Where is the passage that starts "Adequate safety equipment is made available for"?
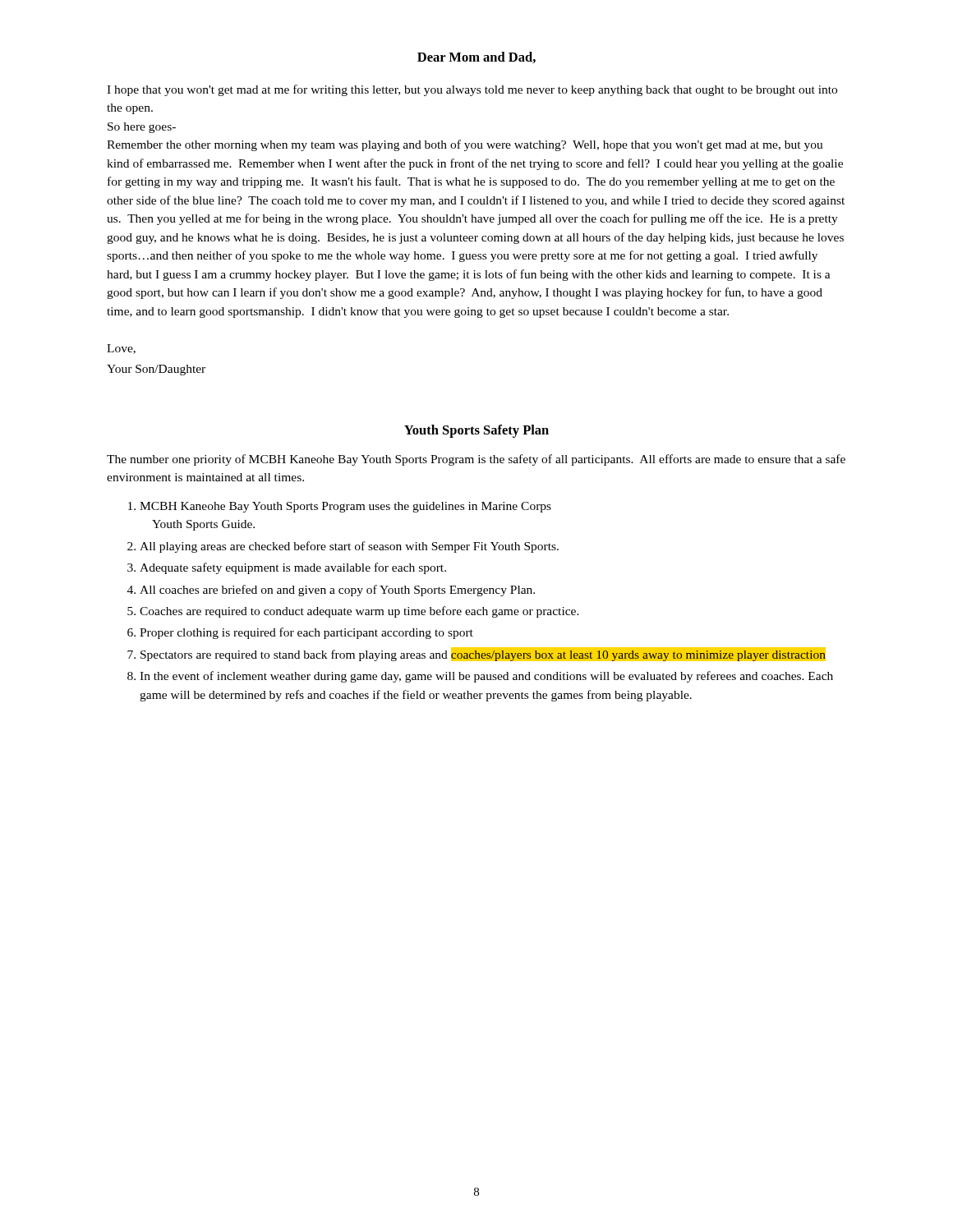The width and height of the screenshot is (953, 1232). point(293,567)
